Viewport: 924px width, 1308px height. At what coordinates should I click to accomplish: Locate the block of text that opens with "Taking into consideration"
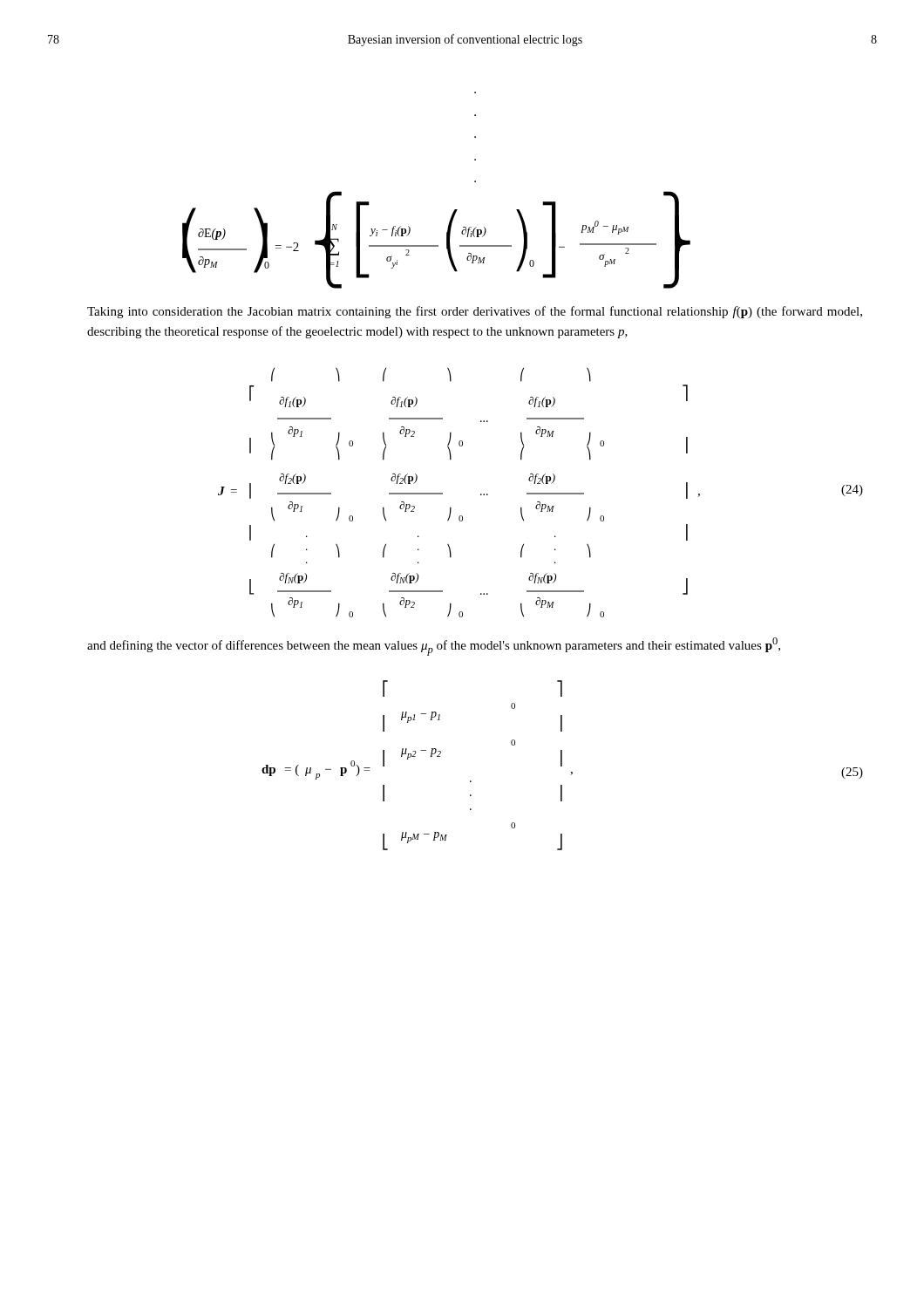point(475,321)
